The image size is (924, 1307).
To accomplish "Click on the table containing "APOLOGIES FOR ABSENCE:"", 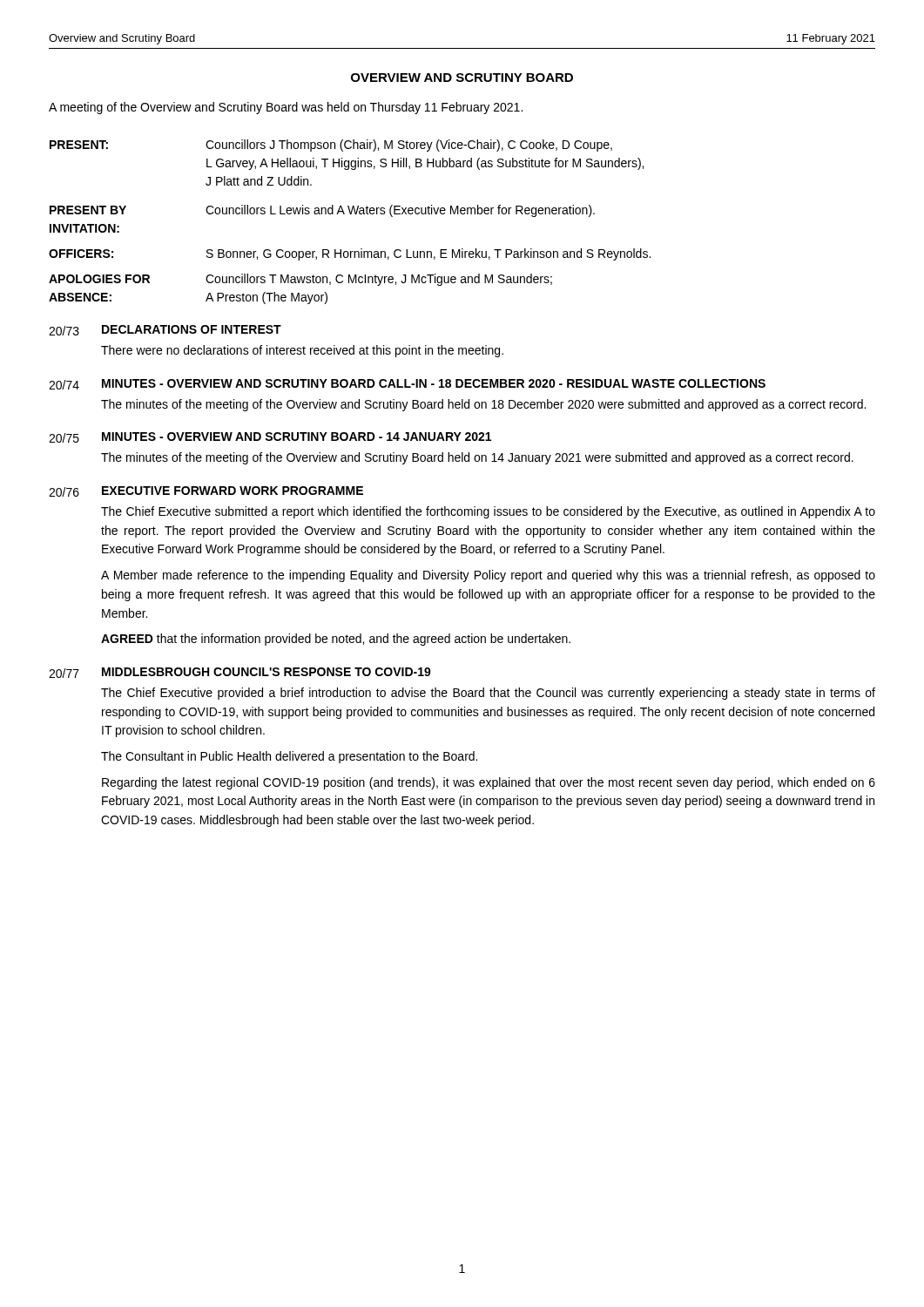I will (462, 221).
